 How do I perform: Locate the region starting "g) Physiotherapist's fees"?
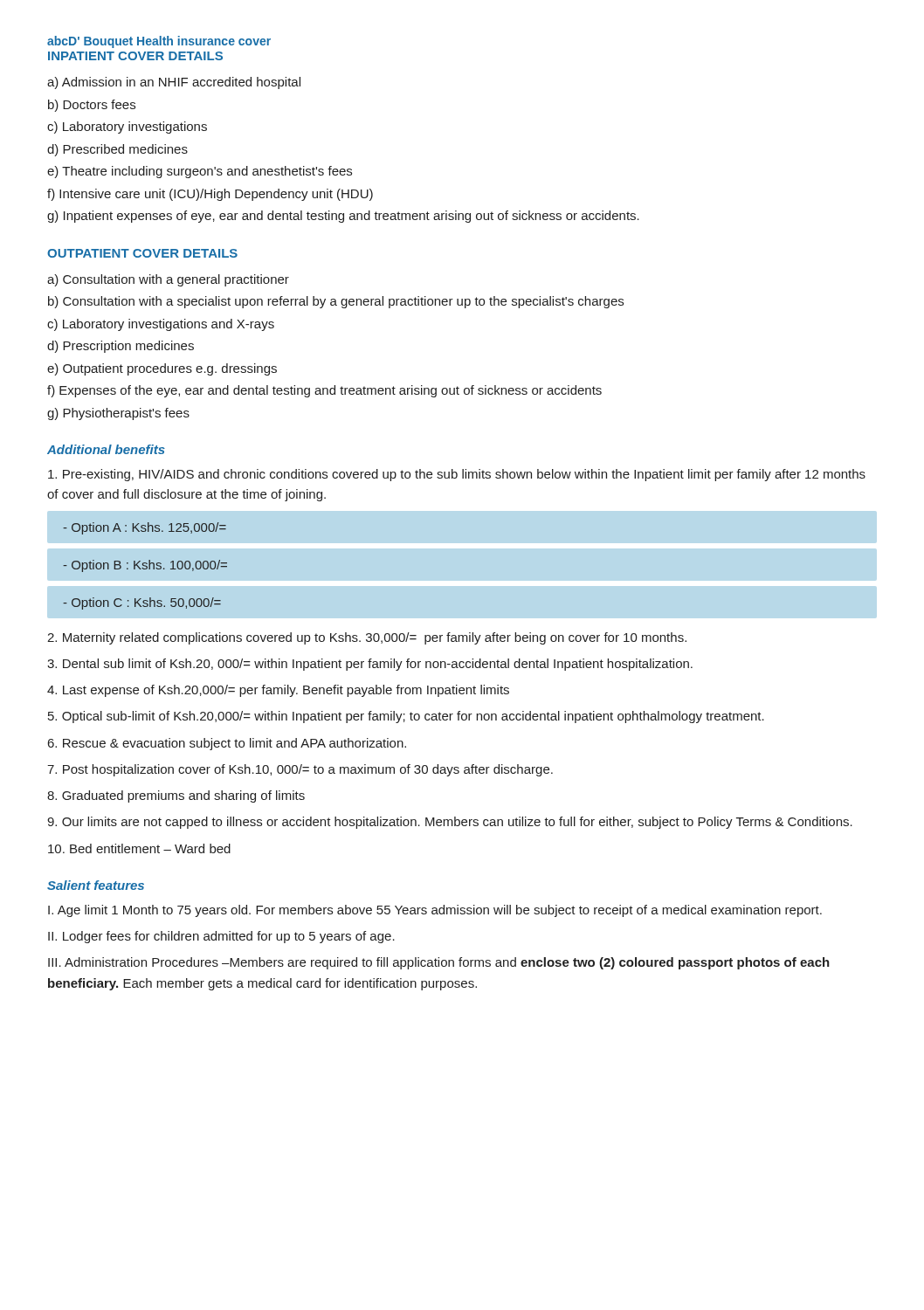(x=118, y=412)
